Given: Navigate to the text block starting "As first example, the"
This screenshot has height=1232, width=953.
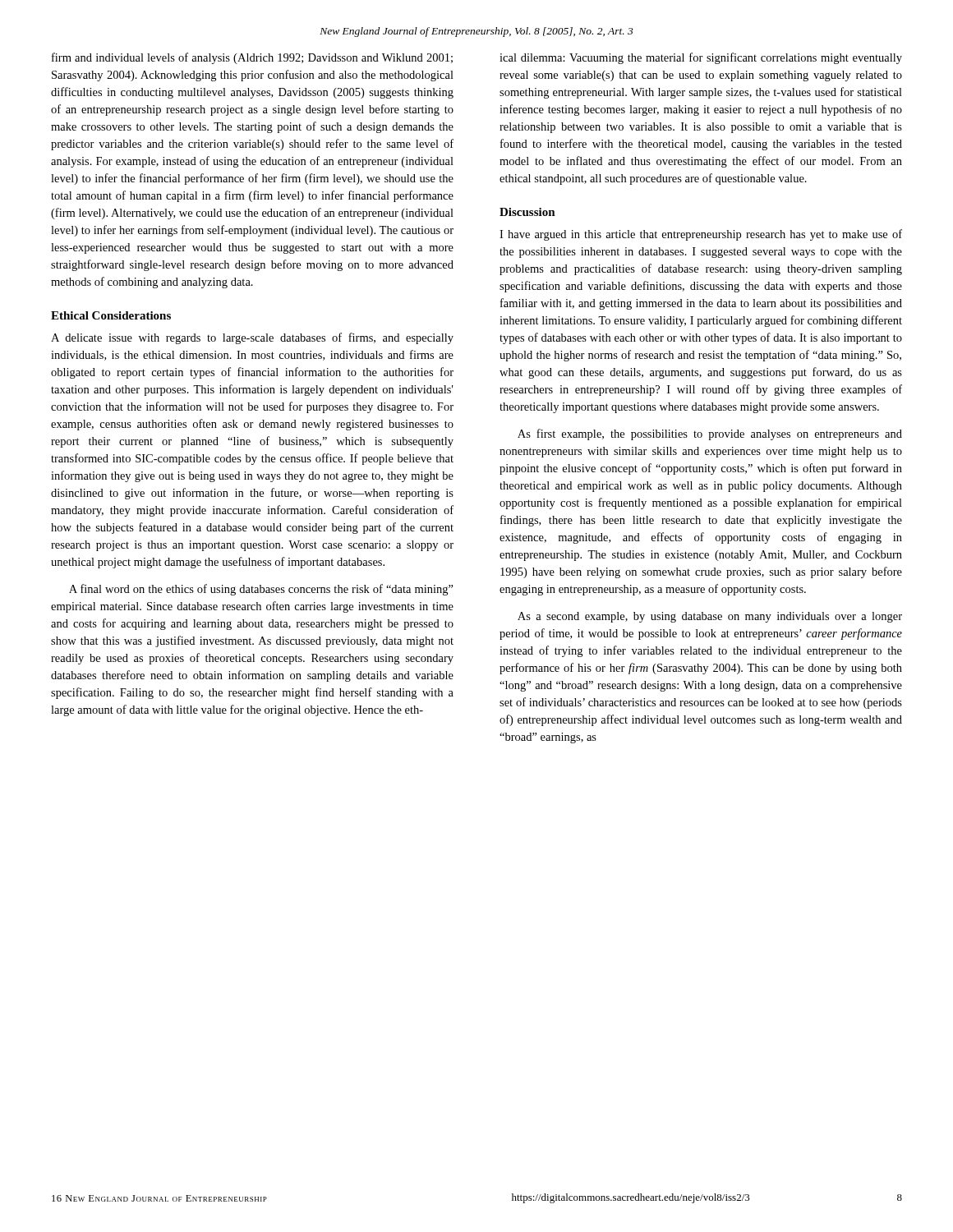Looking at the screenshot, I should (701, 512).
